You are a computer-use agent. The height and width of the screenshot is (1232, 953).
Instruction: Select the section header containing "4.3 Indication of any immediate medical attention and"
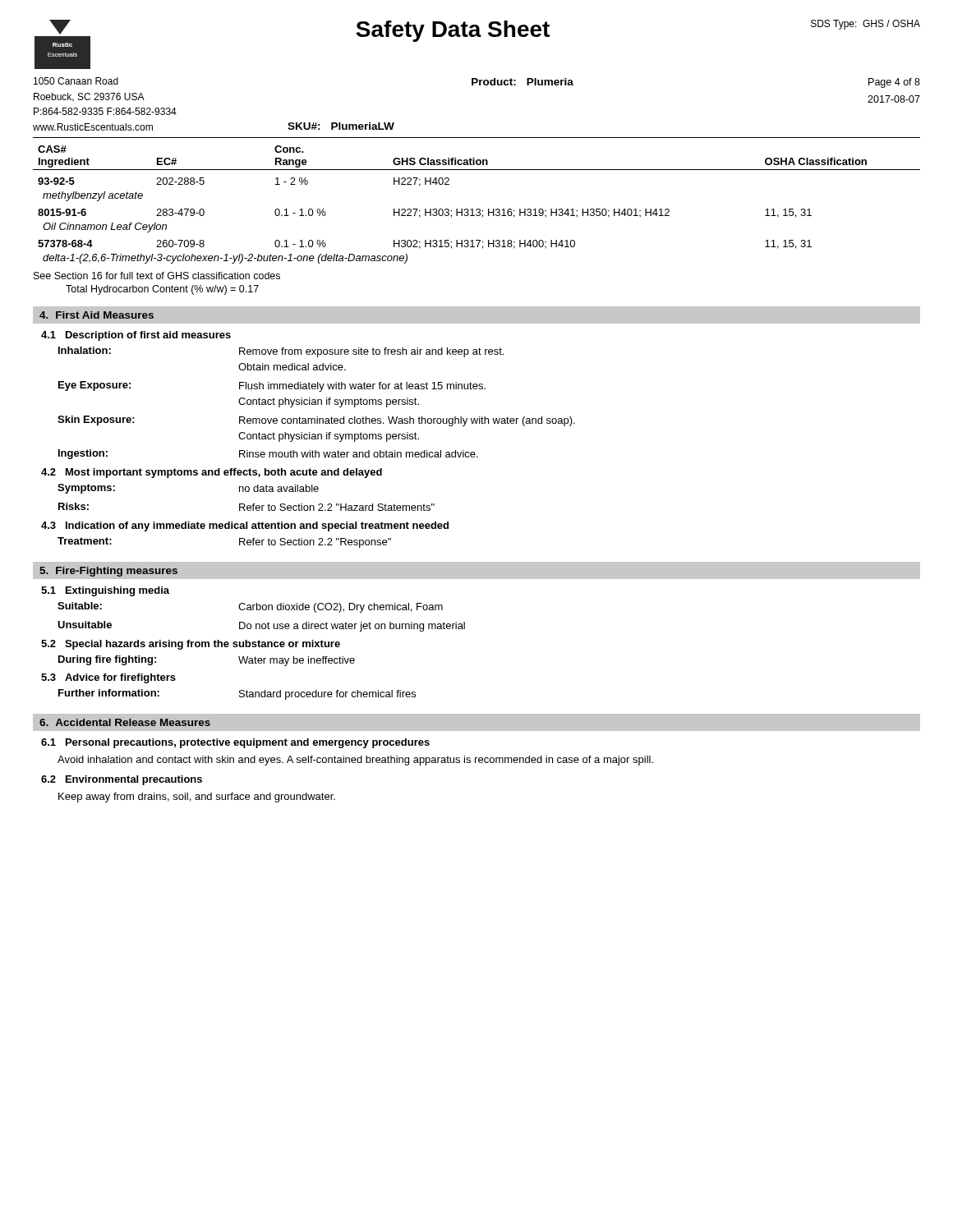[x=245, y=525]
